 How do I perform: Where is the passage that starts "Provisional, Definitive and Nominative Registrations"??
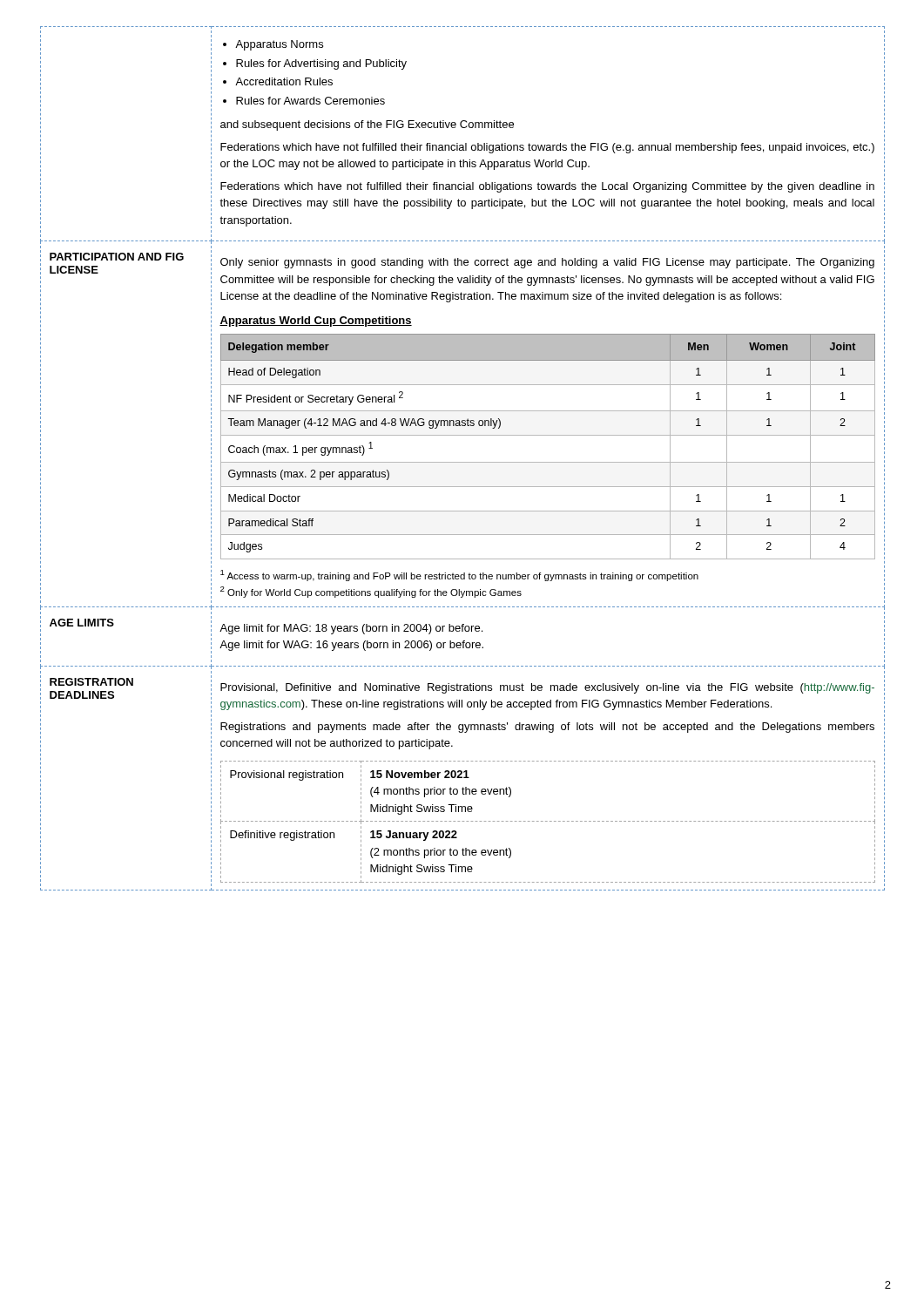click(x=547, y=695)
